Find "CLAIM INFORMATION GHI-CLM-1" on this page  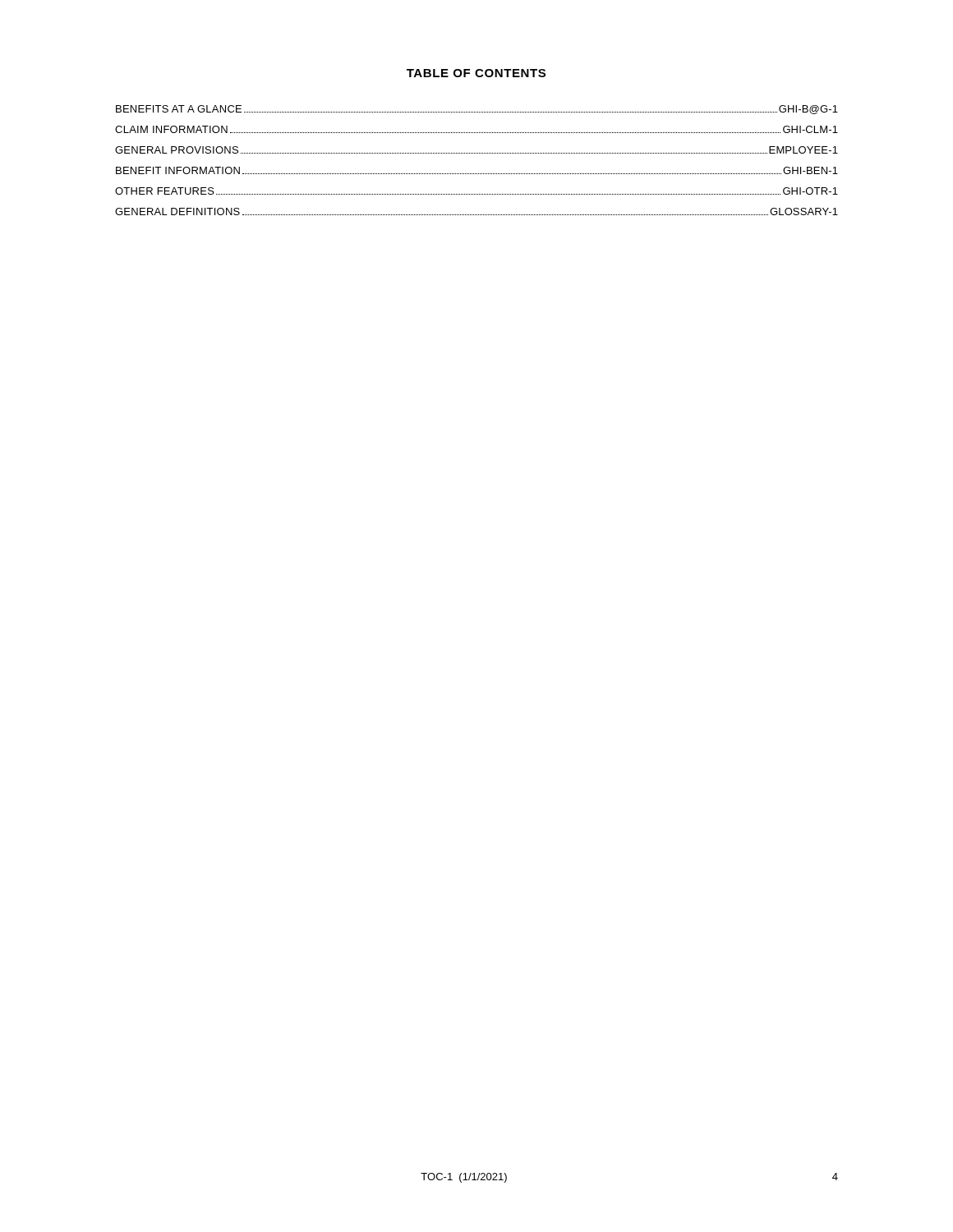476,129
